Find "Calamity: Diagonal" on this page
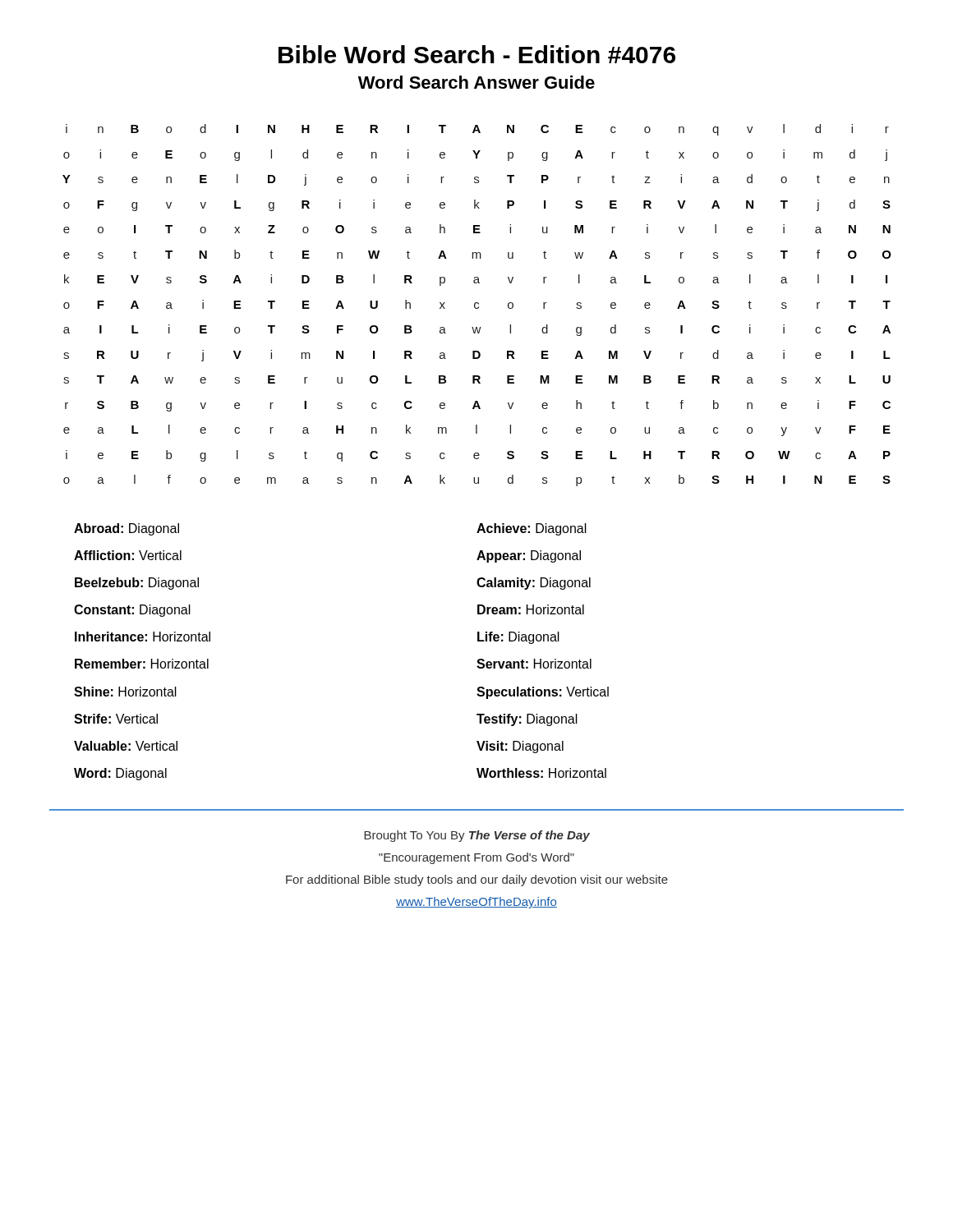The height and width of the screenshot is (1232, 953). tap(534, 583)
